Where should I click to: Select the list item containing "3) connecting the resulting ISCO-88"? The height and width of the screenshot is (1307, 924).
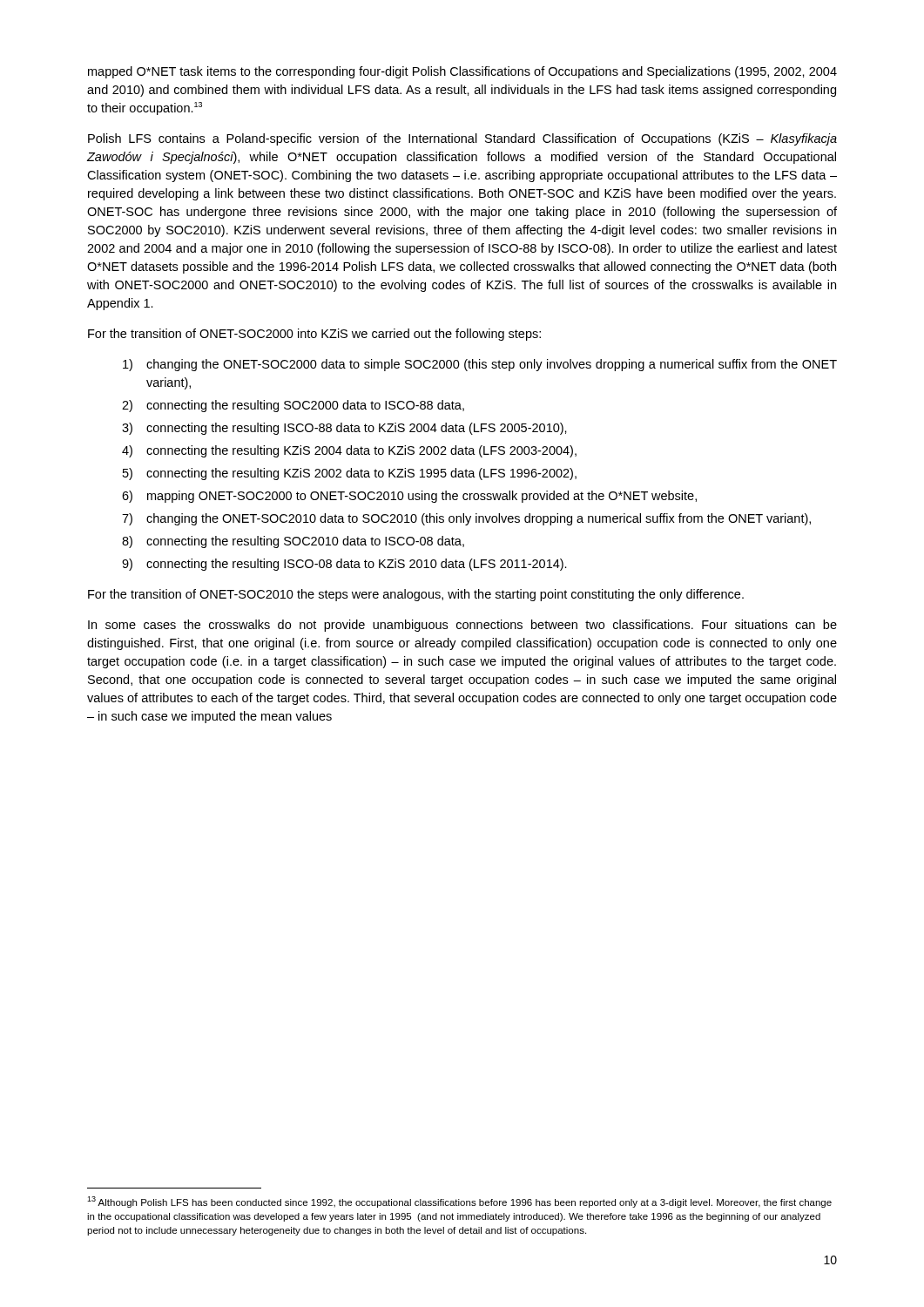click(479, 428)
